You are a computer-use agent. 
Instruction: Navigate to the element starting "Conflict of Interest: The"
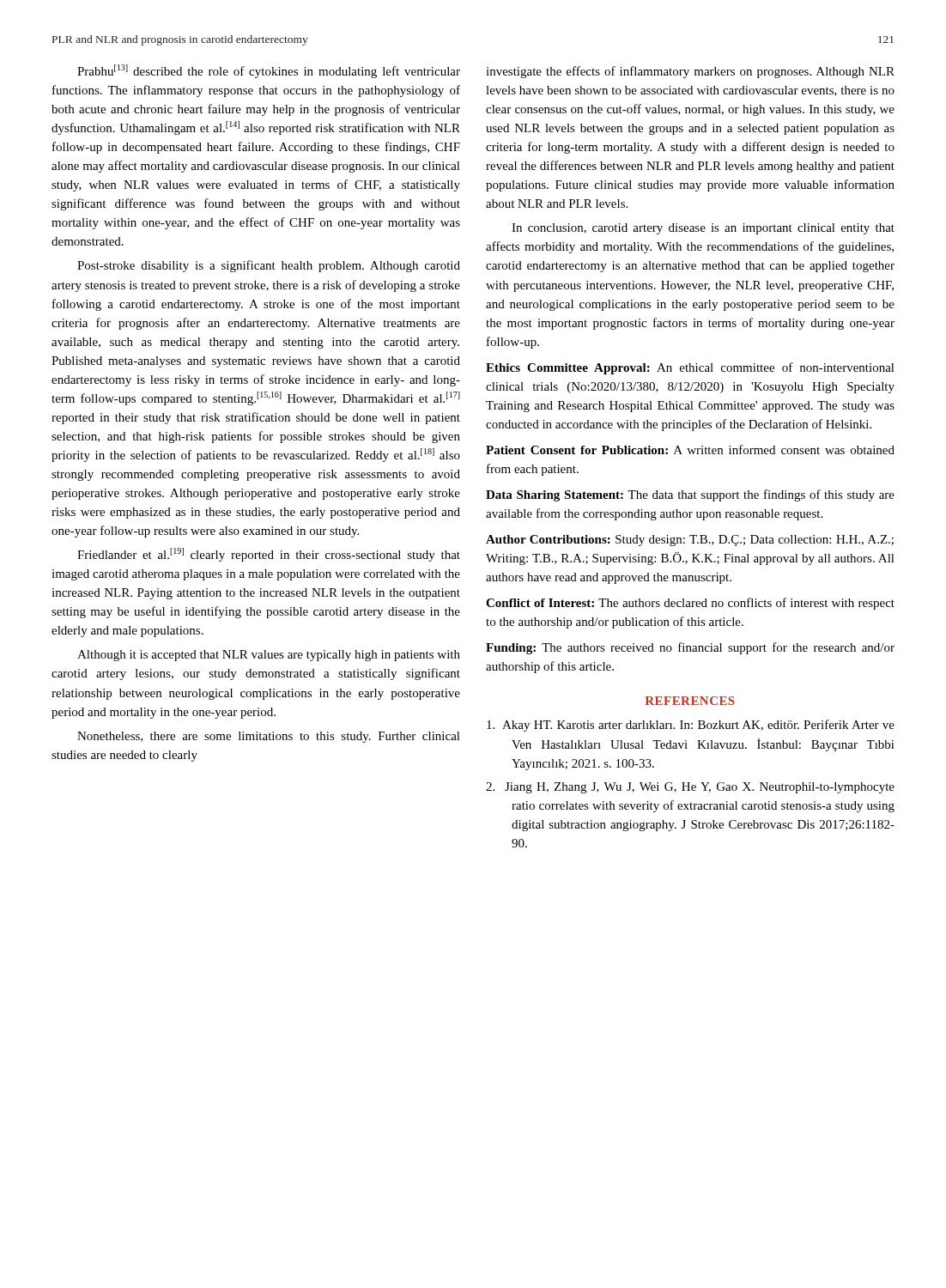(690, 612)
